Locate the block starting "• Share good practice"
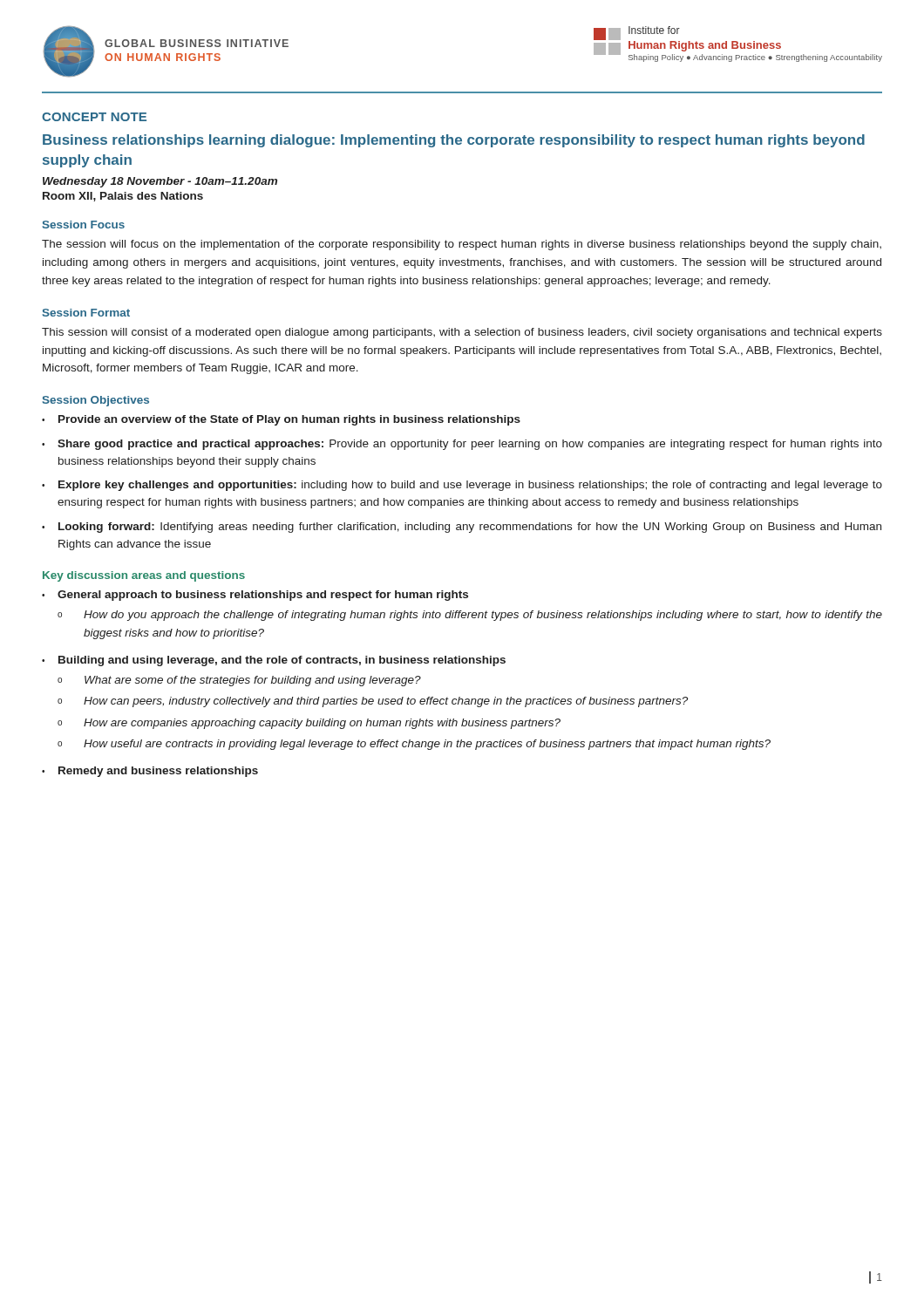This screenshot has width=924, height=1308. point(462,452)
